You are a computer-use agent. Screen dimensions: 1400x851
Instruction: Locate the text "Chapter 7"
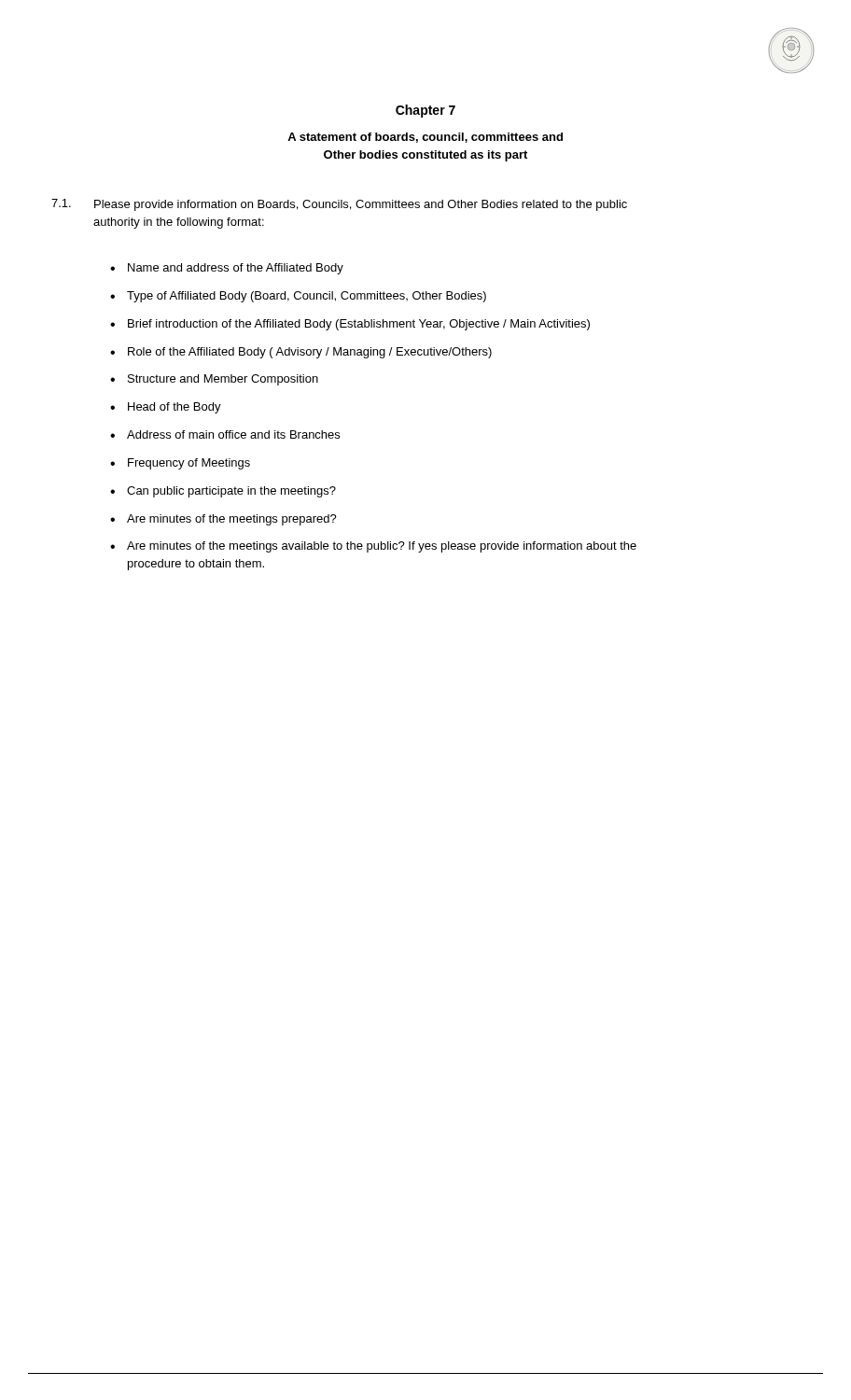tap(426, 110)
